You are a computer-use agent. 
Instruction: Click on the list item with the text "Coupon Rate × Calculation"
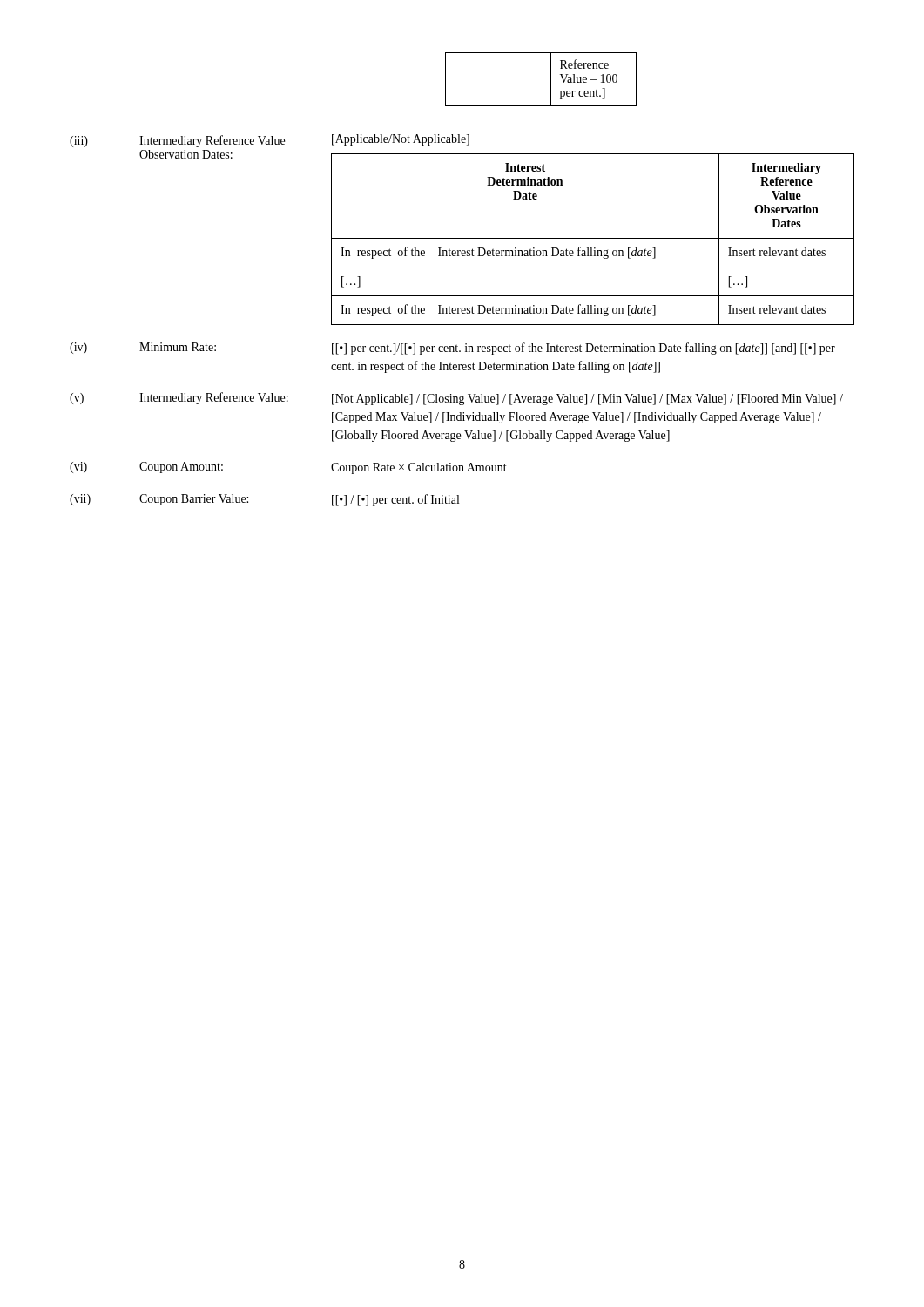tap(419, 468)
